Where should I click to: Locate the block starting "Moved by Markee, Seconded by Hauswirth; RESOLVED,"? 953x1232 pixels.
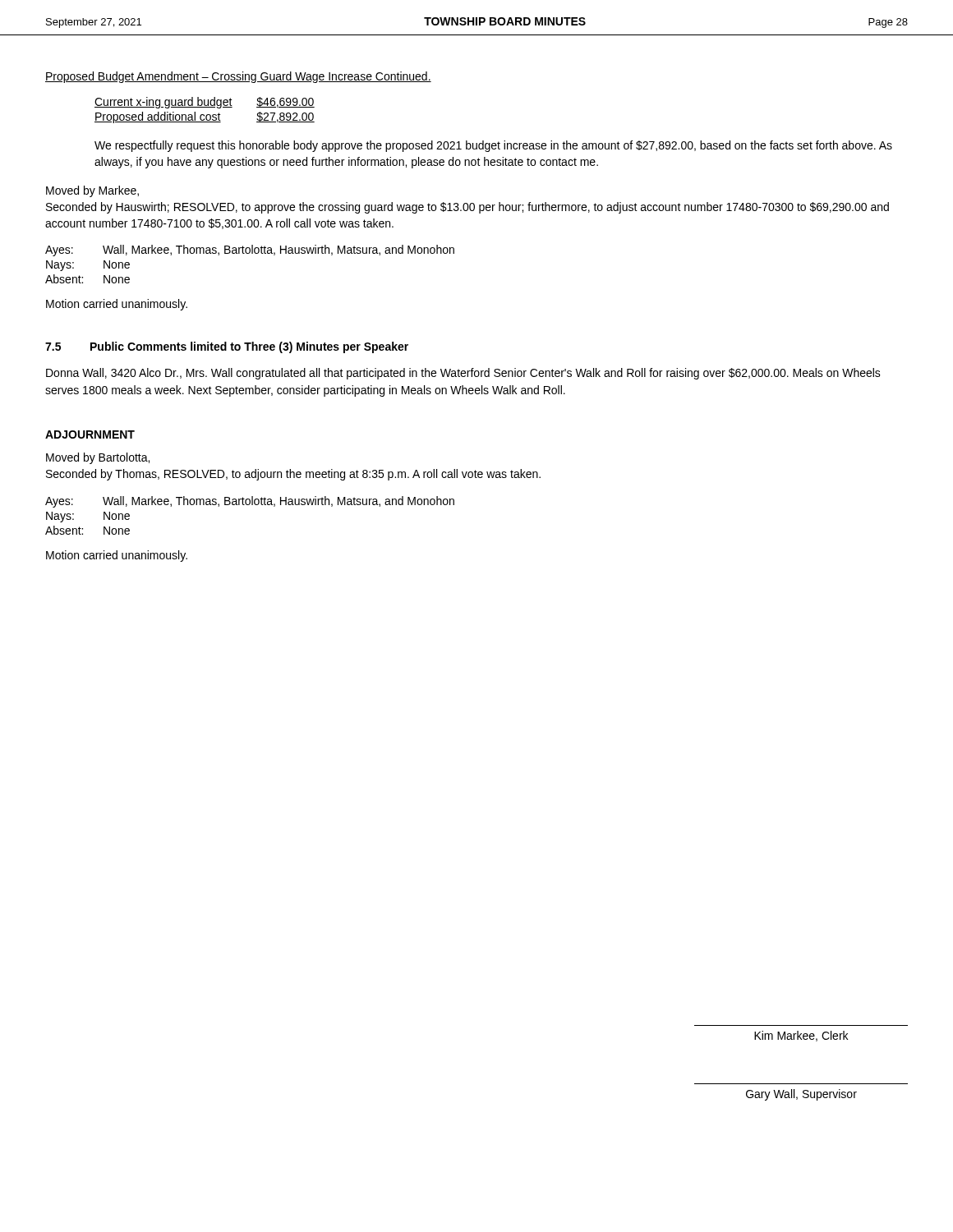click(x=467, y=207)
